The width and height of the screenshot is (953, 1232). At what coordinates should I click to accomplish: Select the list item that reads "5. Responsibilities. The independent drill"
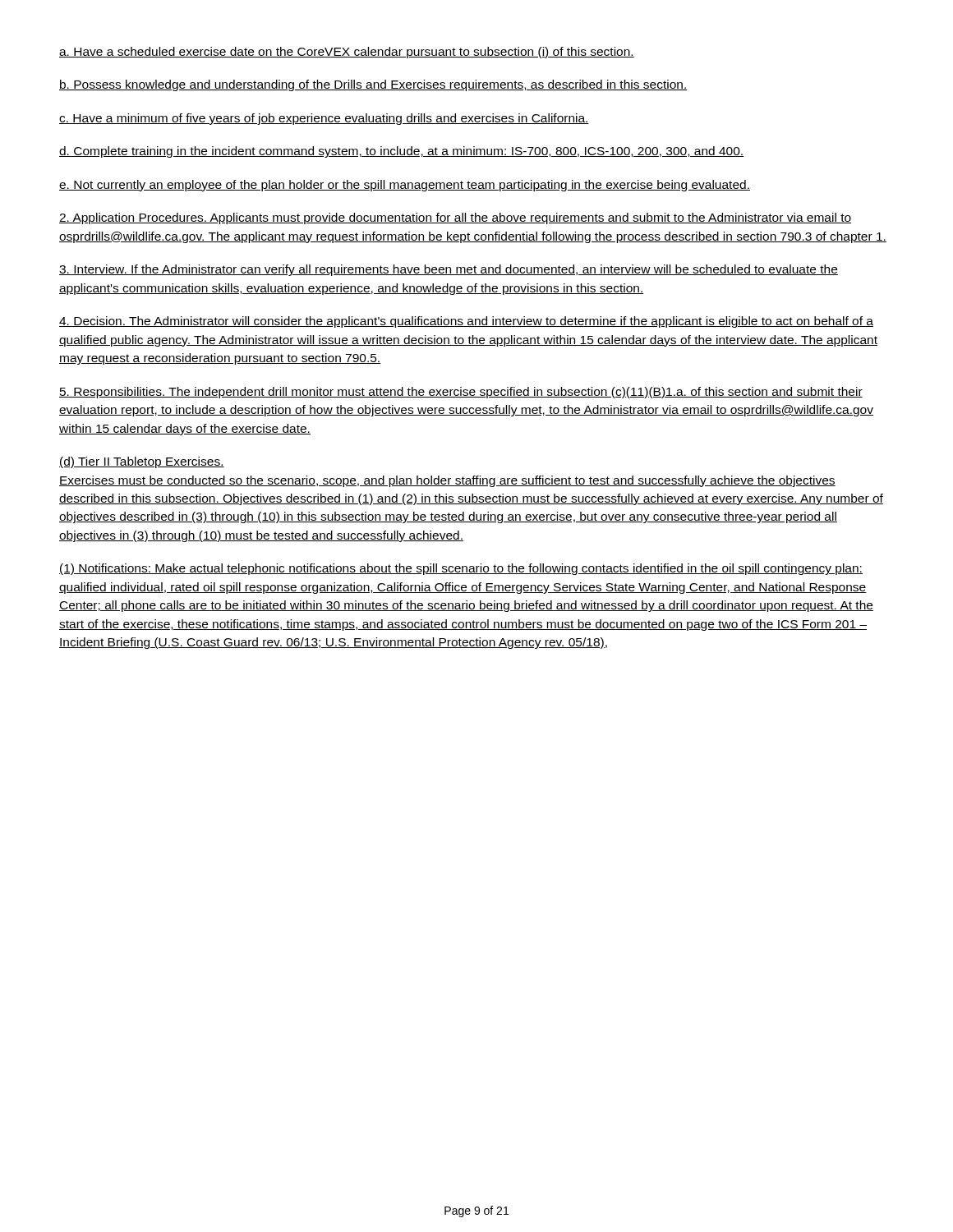pyautogui.click(x=466, y=410)
